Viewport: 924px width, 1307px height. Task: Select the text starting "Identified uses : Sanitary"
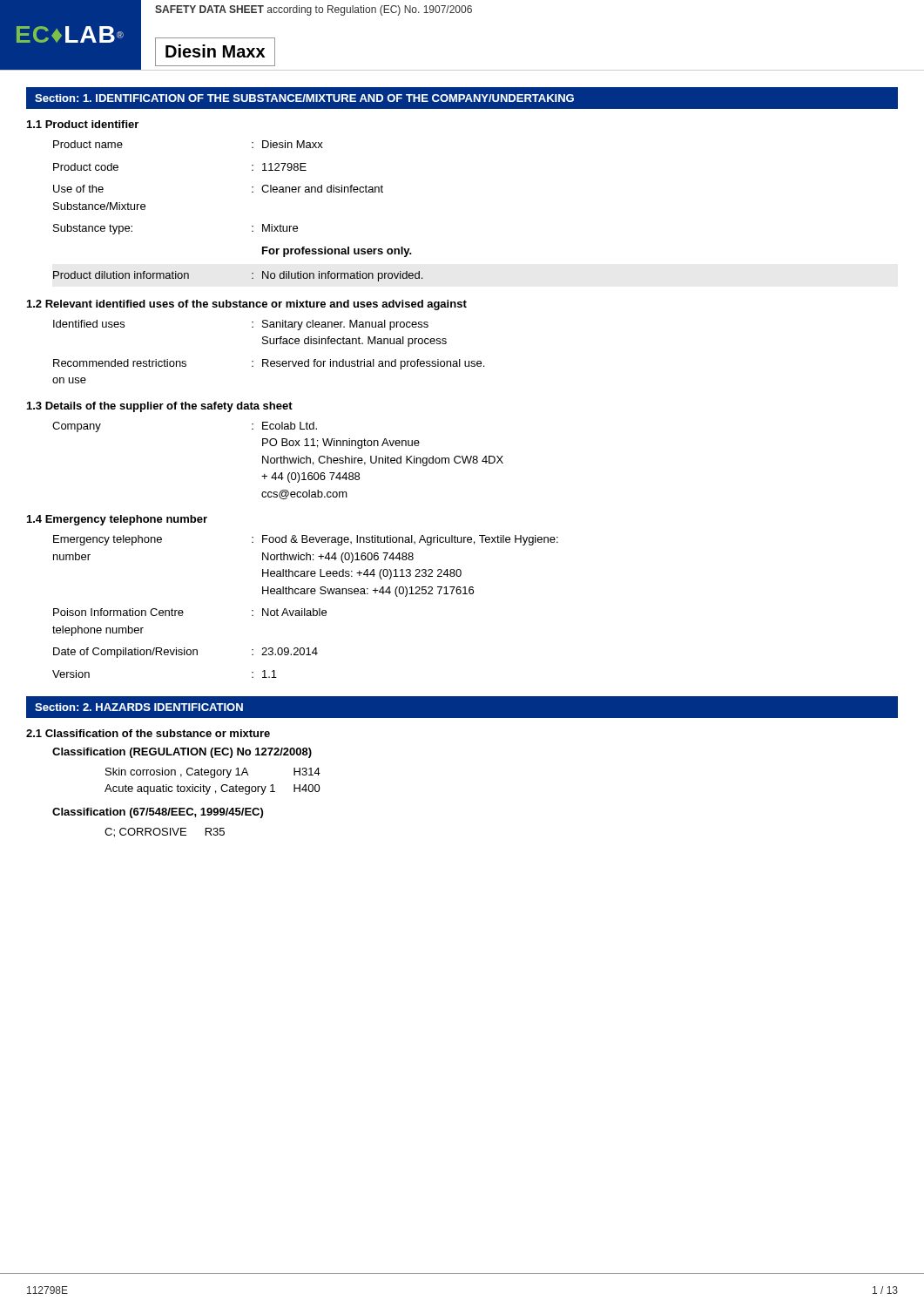coord(475,352)
